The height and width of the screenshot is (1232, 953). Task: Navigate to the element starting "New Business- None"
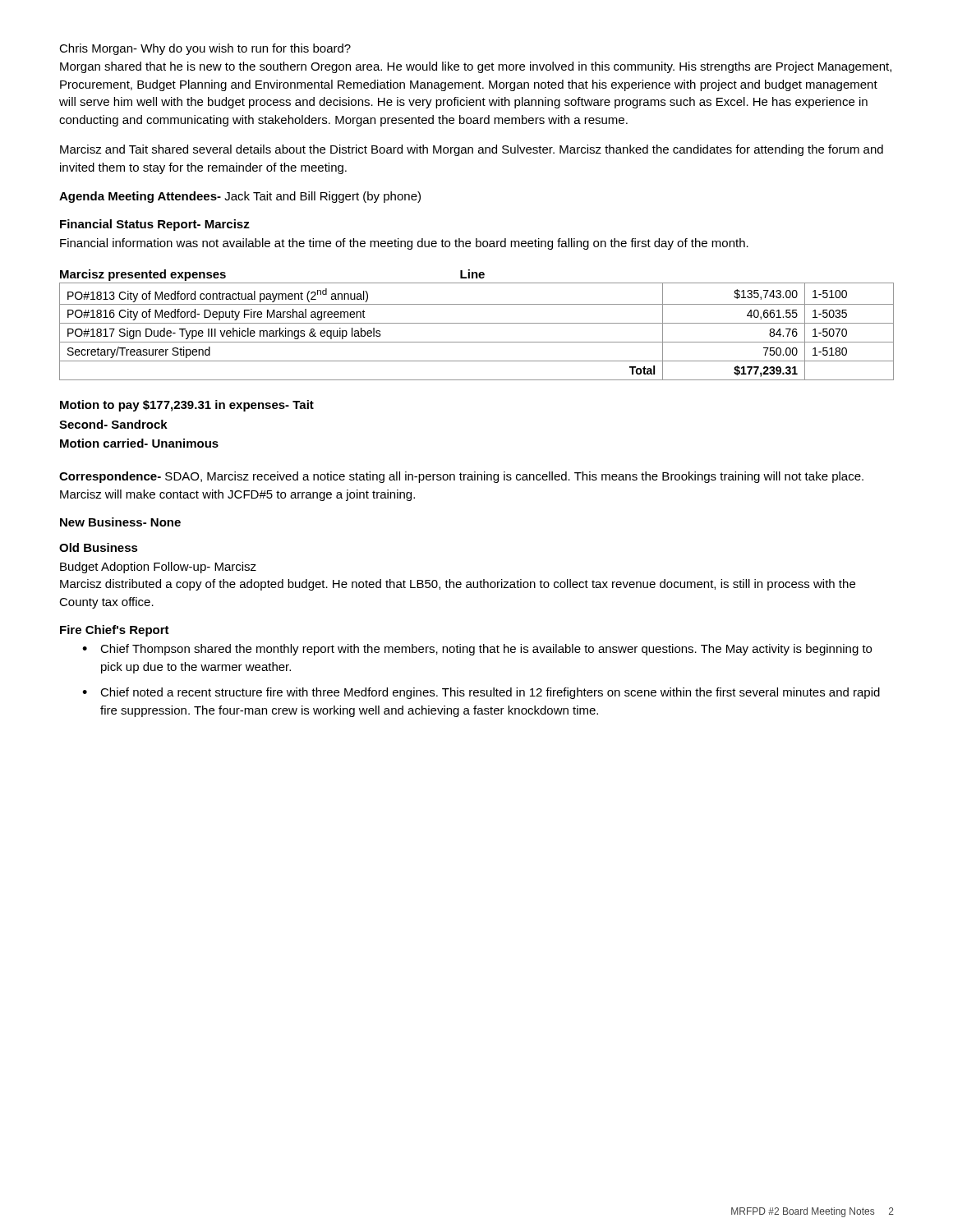pyautogui.click(x=120, y=522)
